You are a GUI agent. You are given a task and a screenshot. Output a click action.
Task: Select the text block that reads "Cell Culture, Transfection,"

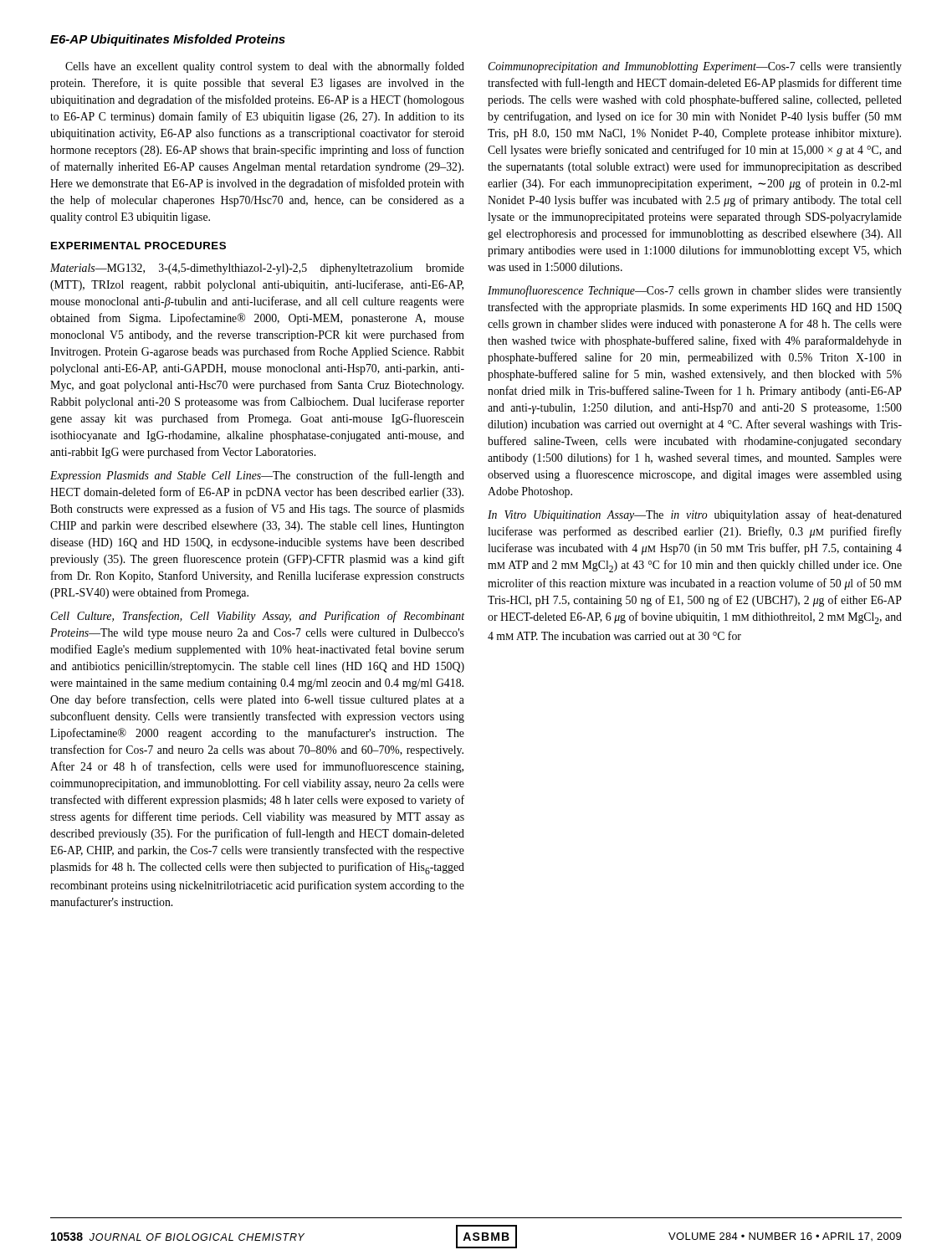pyautogui.click(x=257, y=760)
